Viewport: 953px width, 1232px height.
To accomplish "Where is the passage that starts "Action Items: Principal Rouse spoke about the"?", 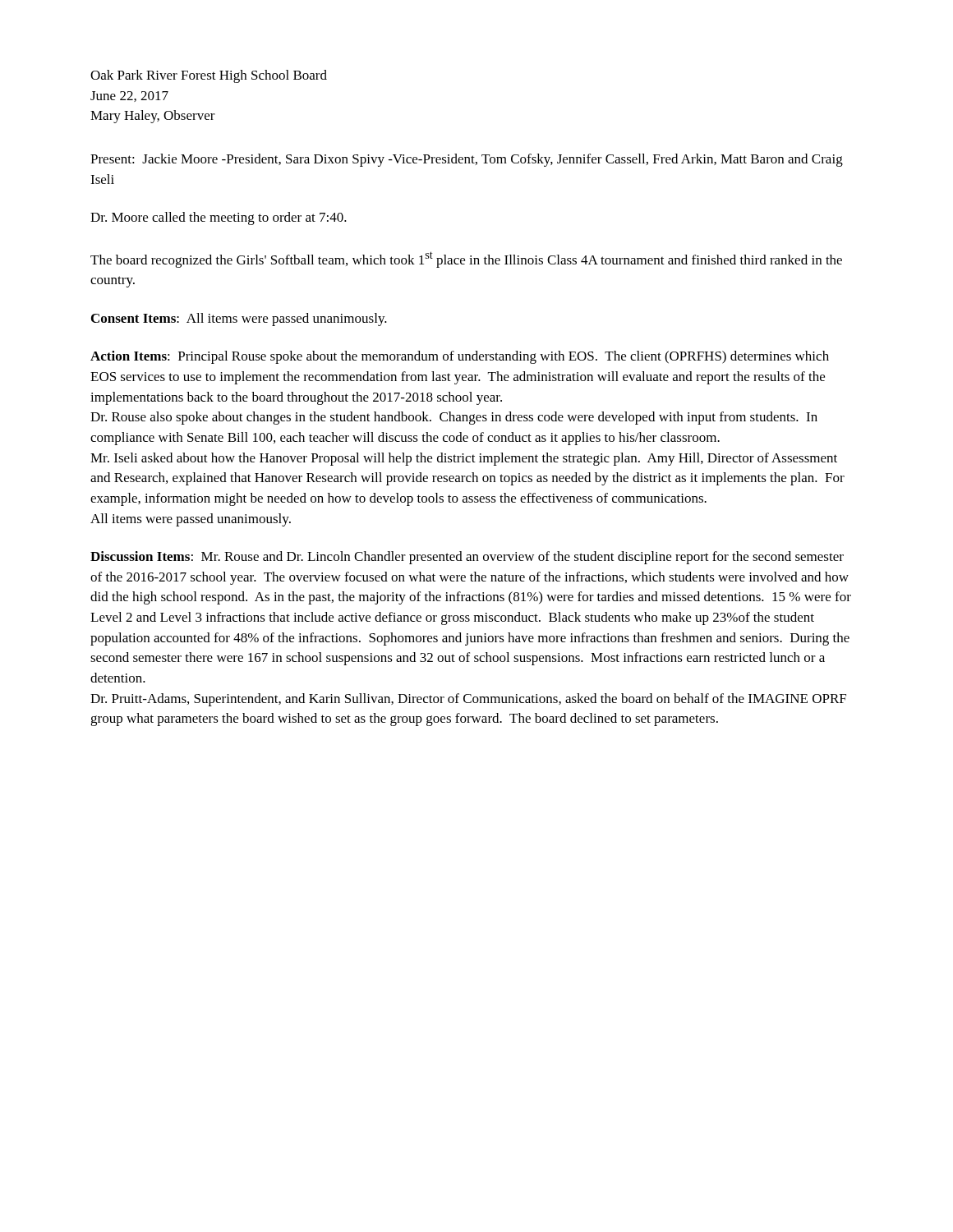I will (x=467, y=437).
